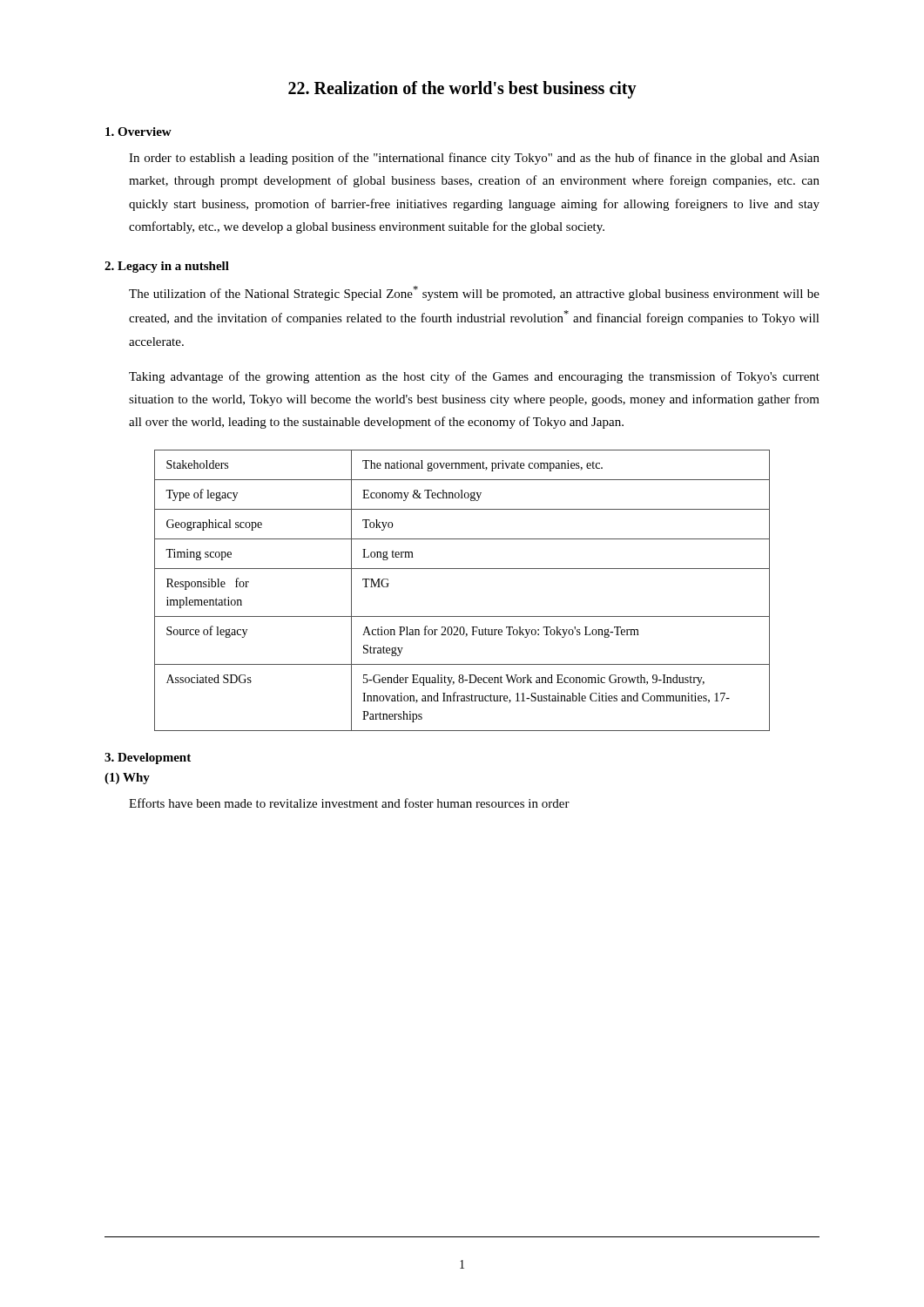Find the title that says "22. Realization of the"

pyautogui.click(x=462, y=88)
